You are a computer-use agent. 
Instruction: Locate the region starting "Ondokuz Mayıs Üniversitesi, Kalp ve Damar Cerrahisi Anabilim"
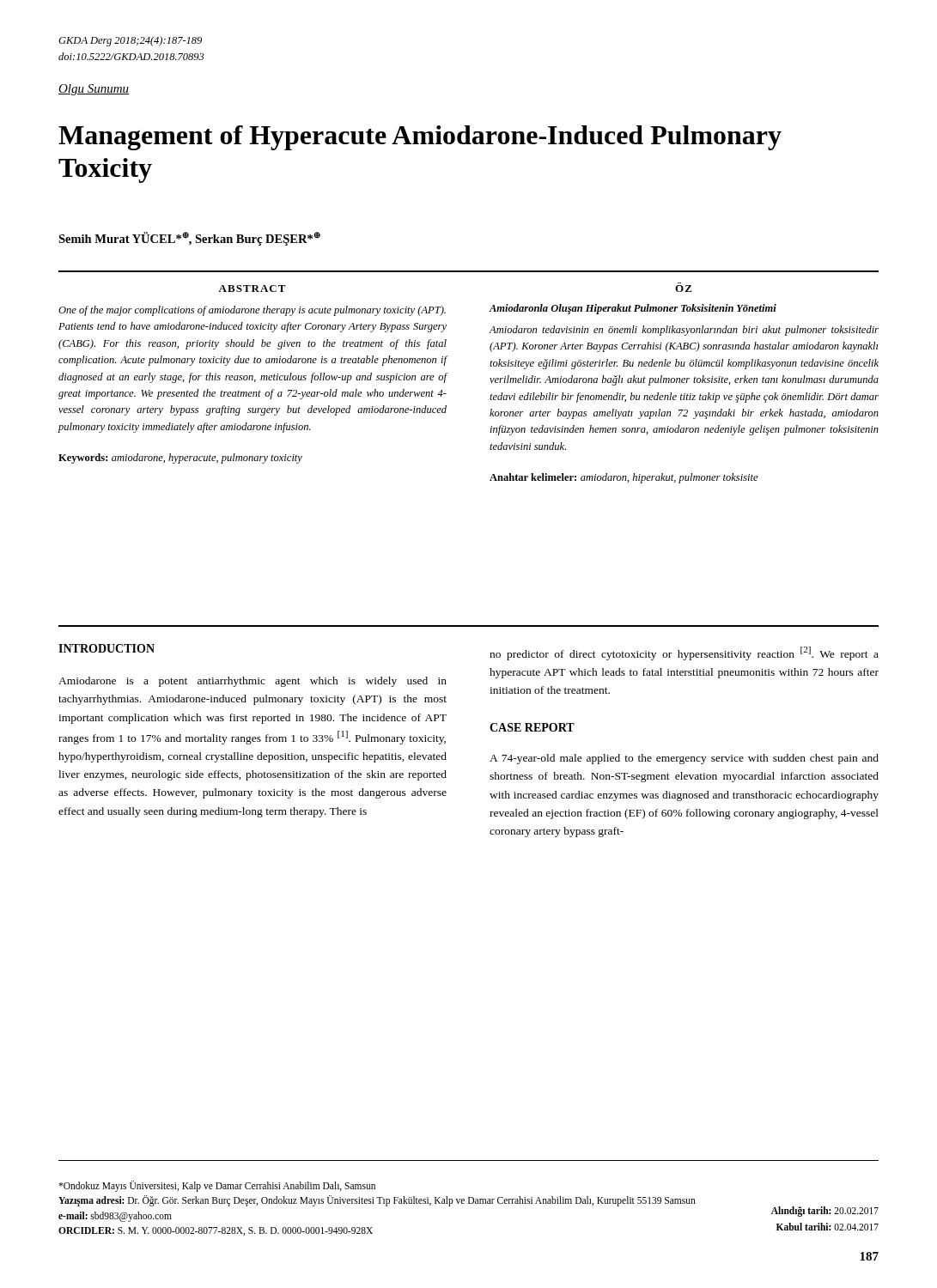pyautogui.click(x=468, y=1209)
